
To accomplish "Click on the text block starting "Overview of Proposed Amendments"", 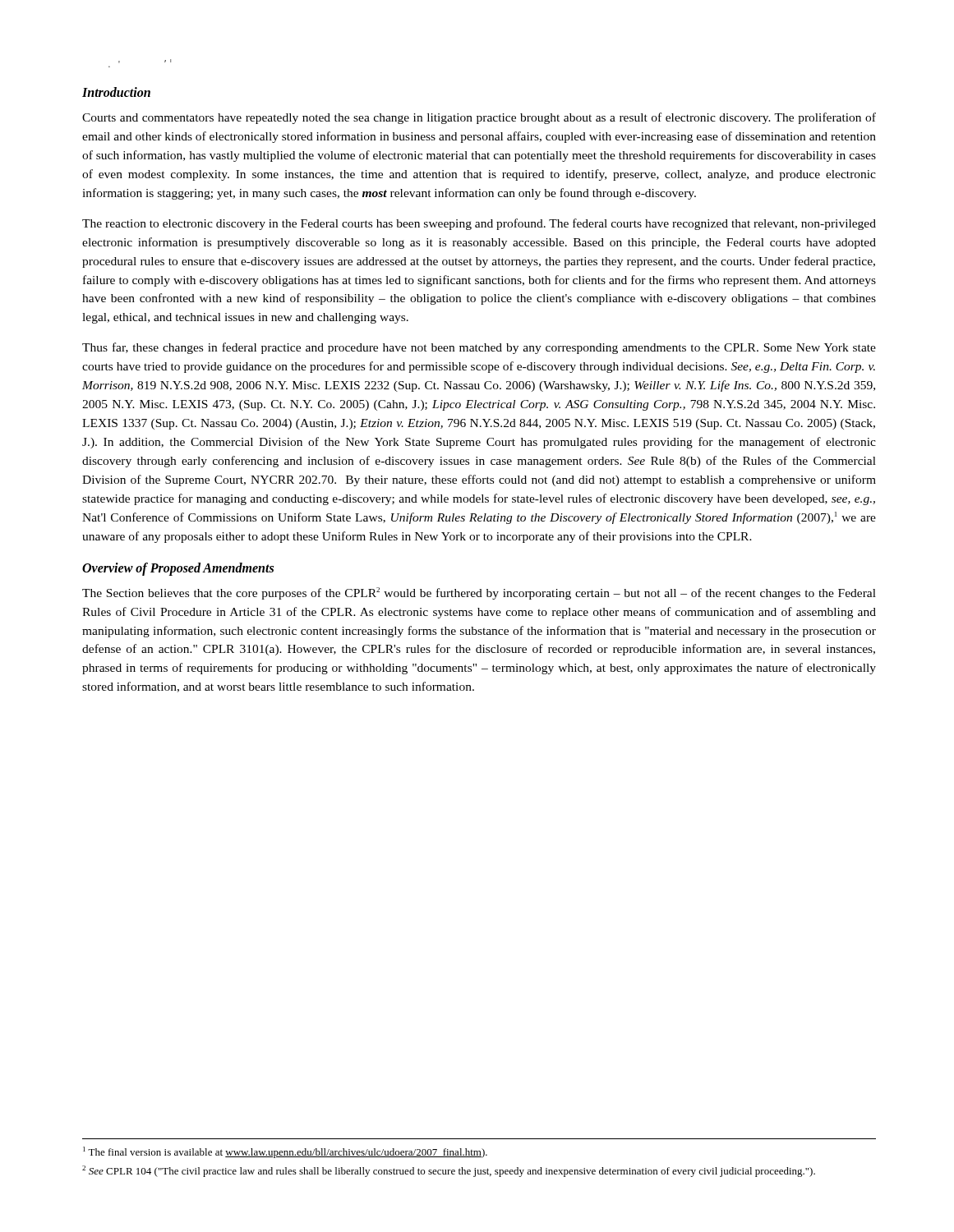I will (178, 568).
